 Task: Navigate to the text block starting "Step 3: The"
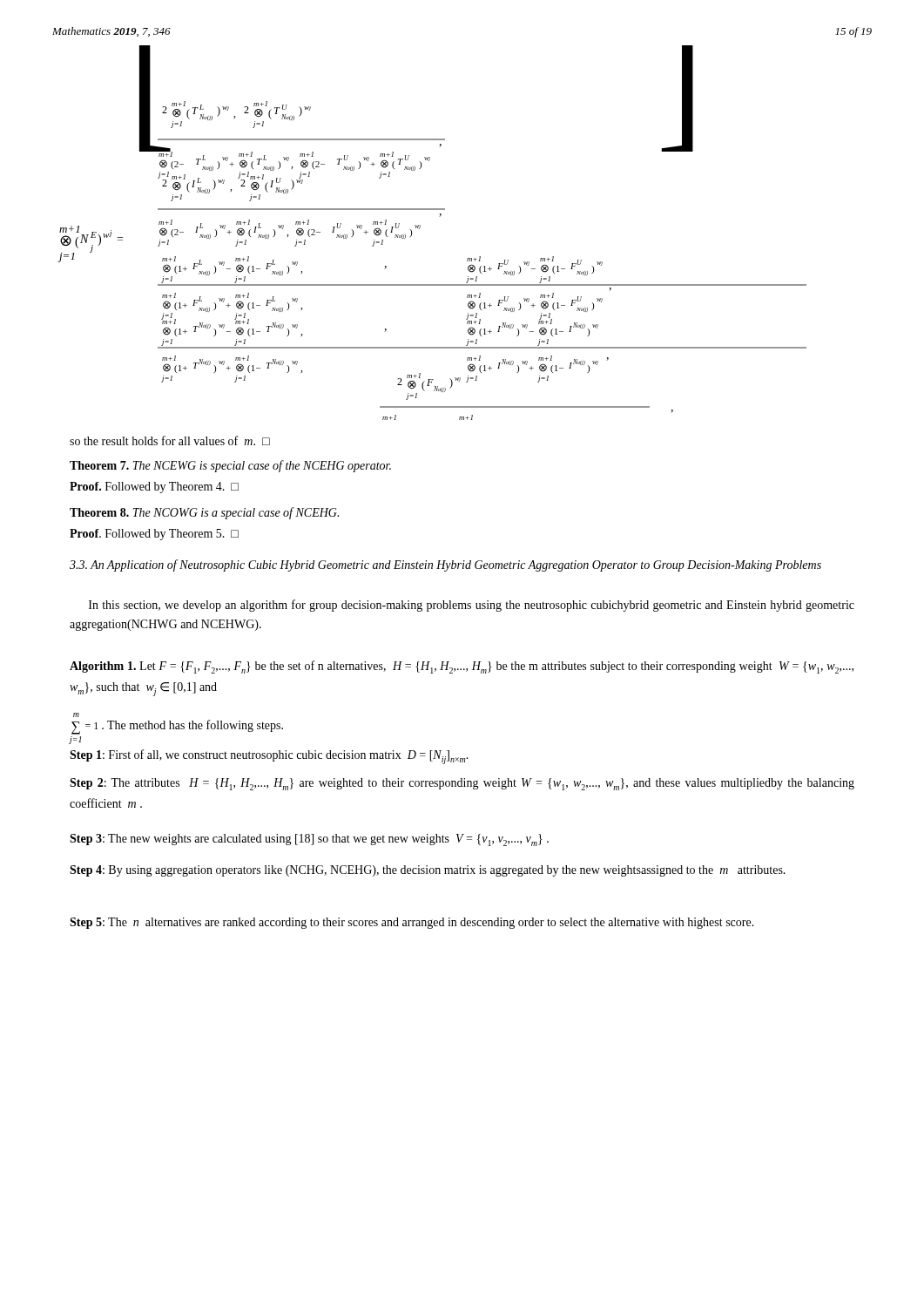[309, 840]
